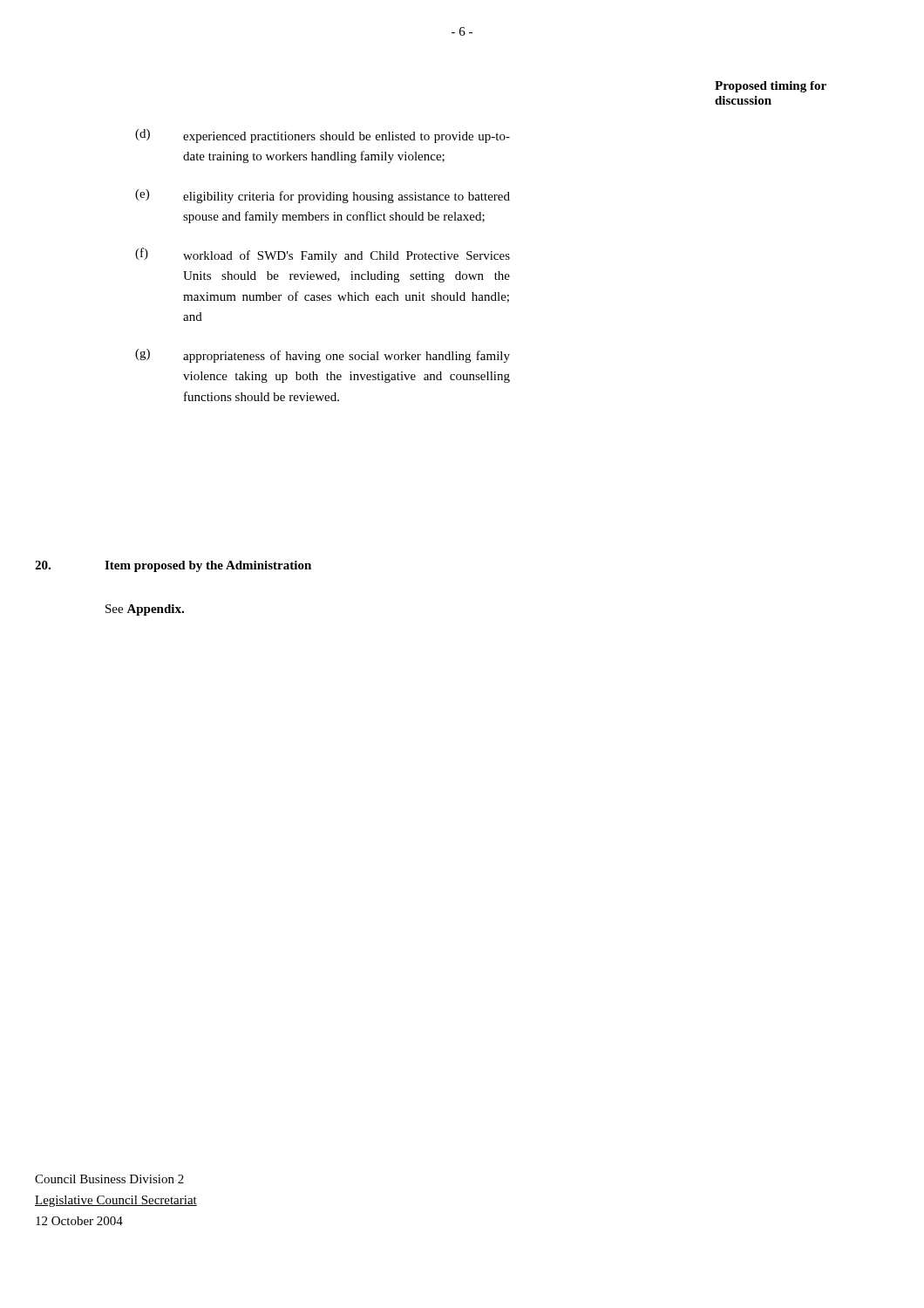Image resolution: width=924 pixels, height=1308 pixels.
Task: Select the section header that says "20. Item proposed by the"
Action: [x=173, y=566]
